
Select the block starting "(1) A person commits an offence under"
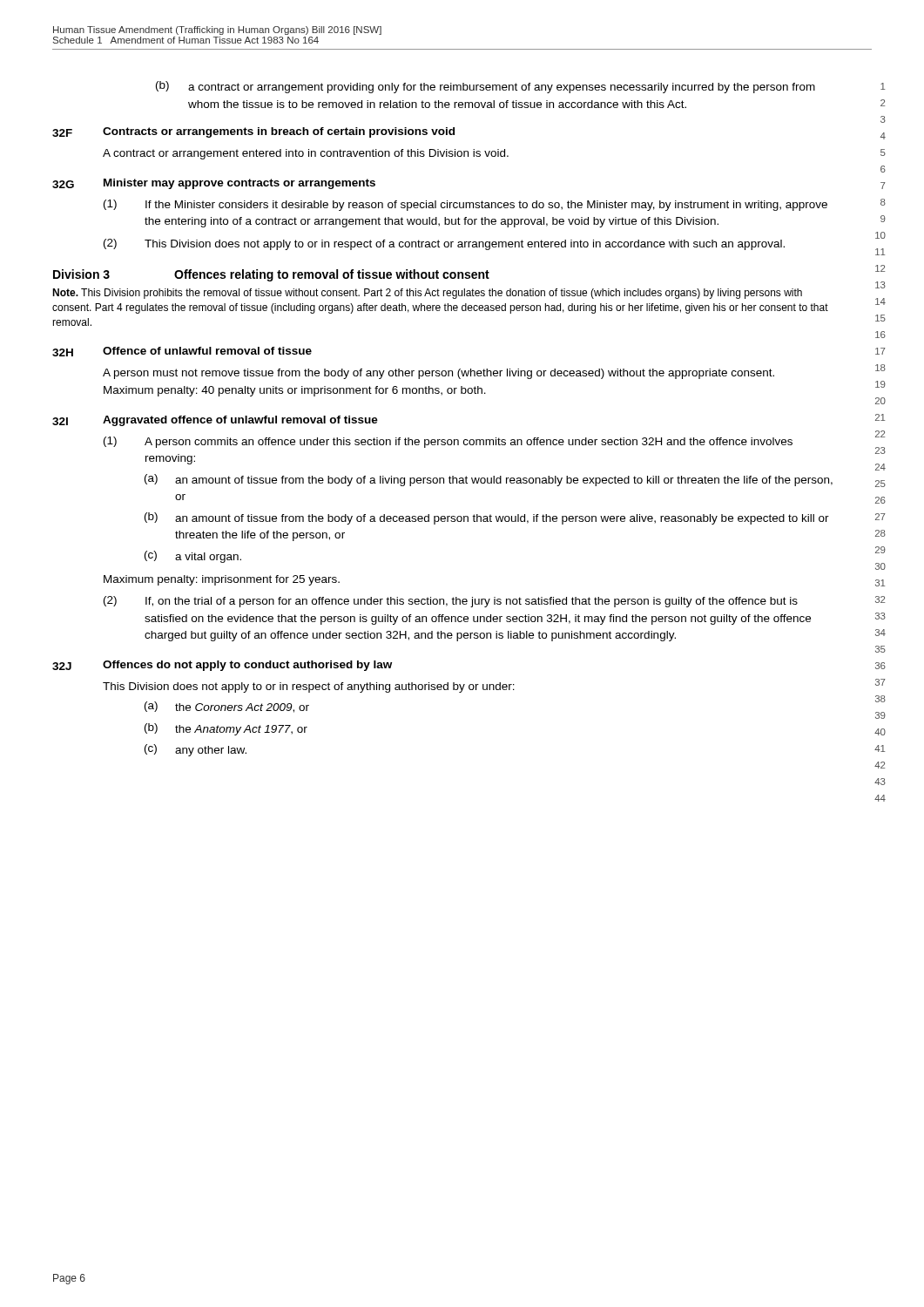coord(445,450)
